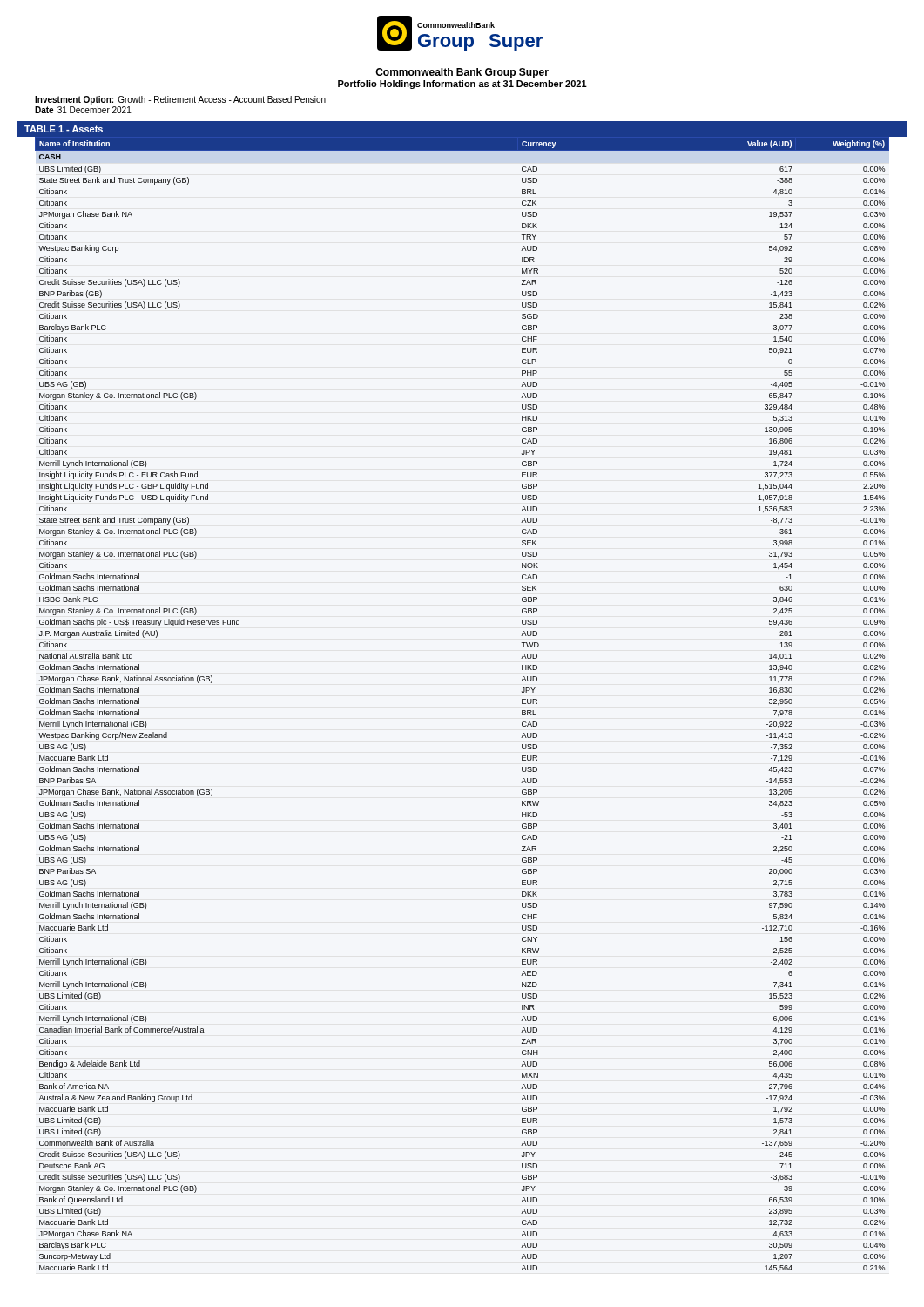
Task: Point to the element starting "TABLE 1 - Assets"
Action: [x=64, y=129]
